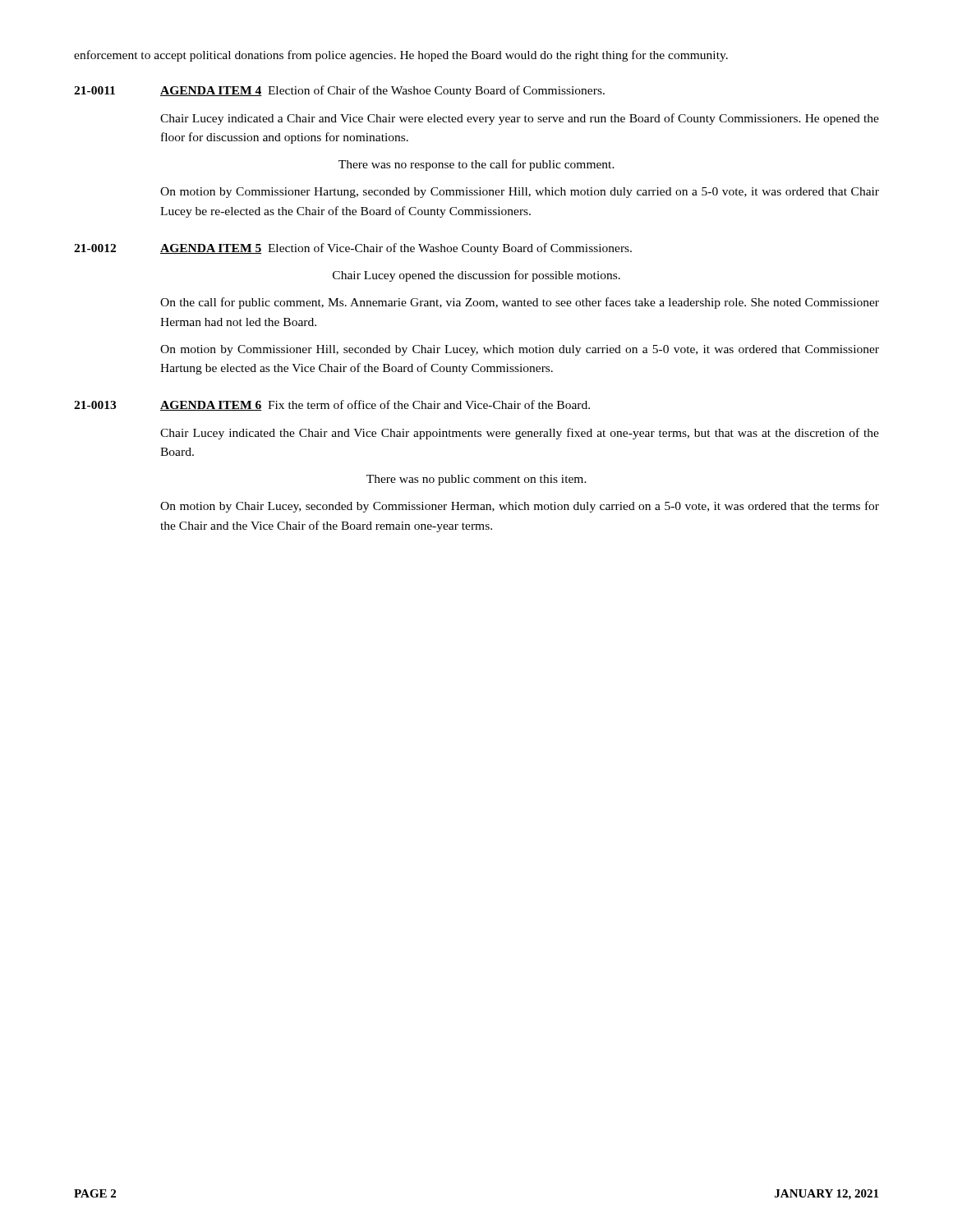Locate the block of text that opens with "On motion by Chair Lucey, seconded"
Image resolution: width=953 pixels, height=1232 pixels.
tap(520, 515)
